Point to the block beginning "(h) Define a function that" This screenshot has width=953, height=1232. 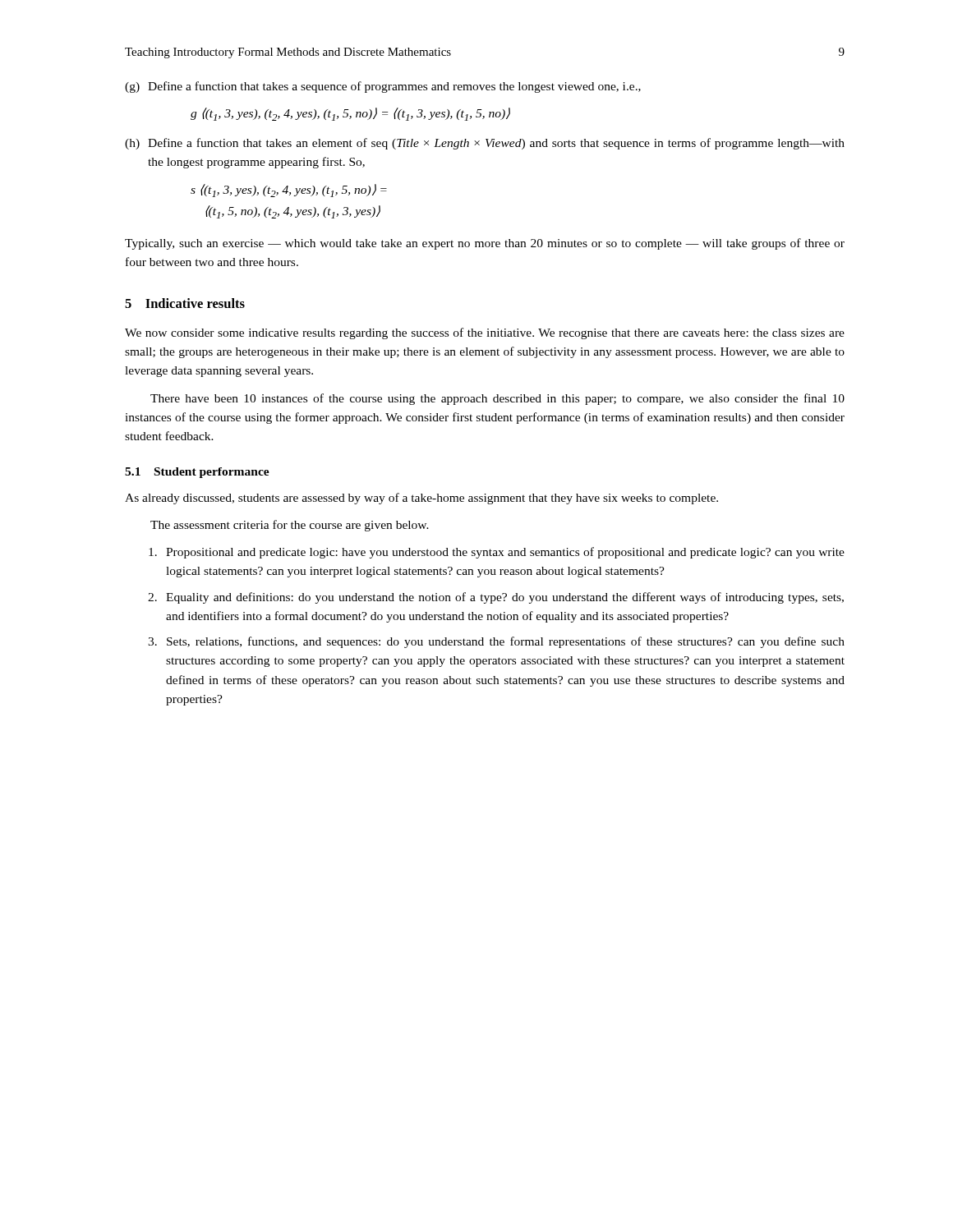pyautogui.click(x=485, y=152)
